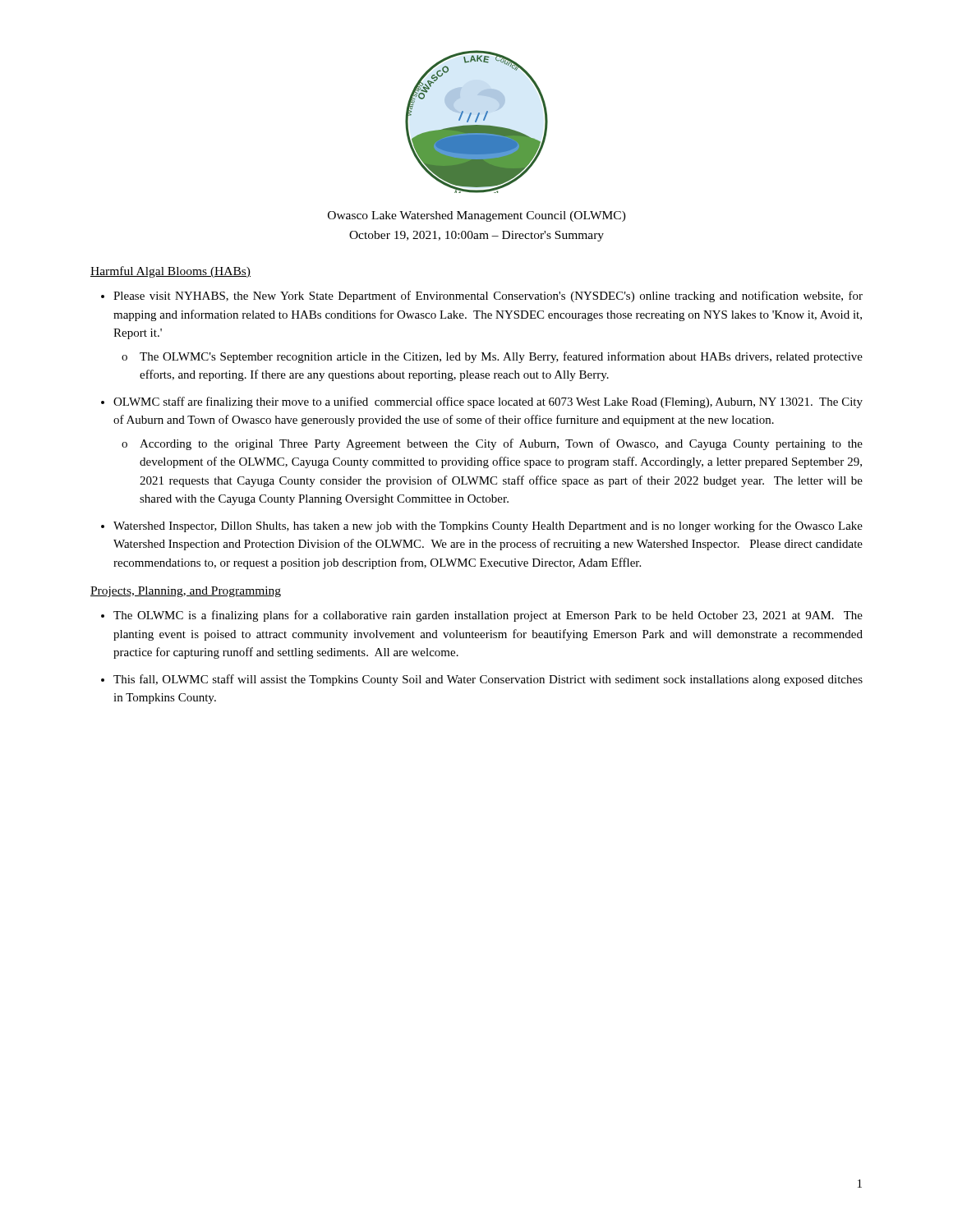Image resolution: width=953 pixels, height=1232 pixels.
Task: Point to the text starting "The OLWMC's September recognition article in the"
Action: [x=501, y=365]
